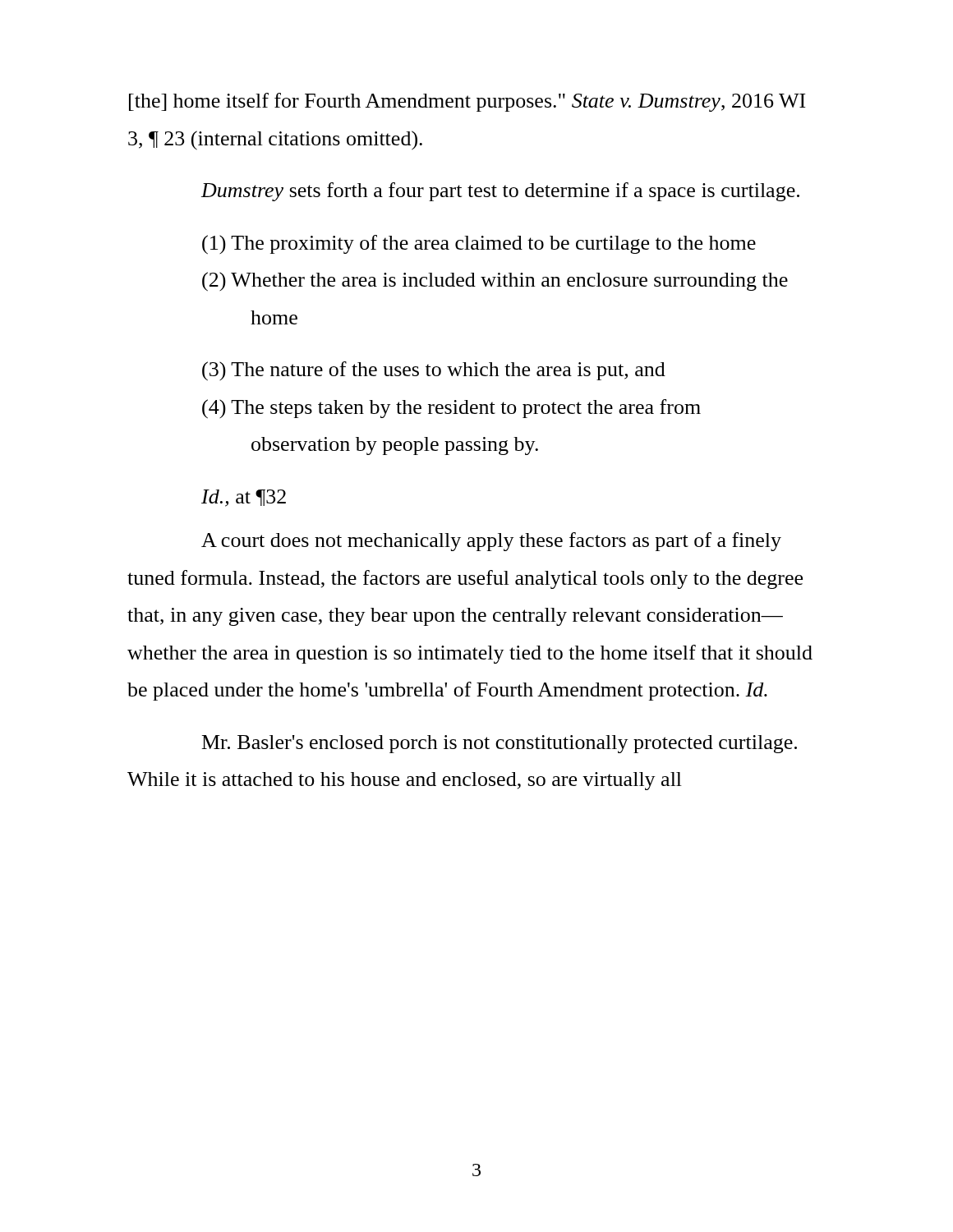This screenshot has width=953, height=1232.
Task: Click the passage that begins "(4) The steps taken by the"
Action: click(x=513, y=425)
